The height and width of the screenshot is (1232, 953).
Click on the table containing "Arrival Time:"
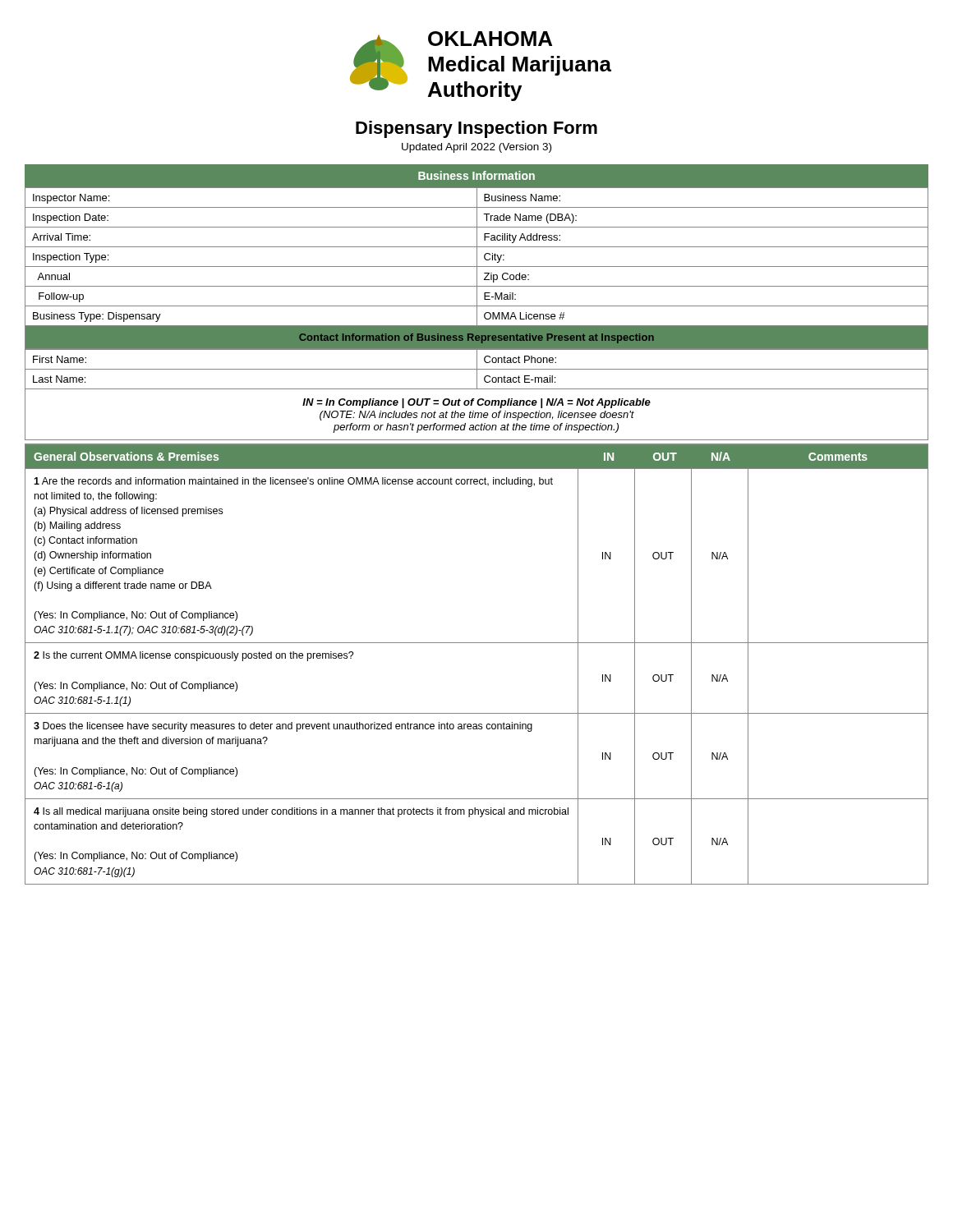tap(476, 257)
